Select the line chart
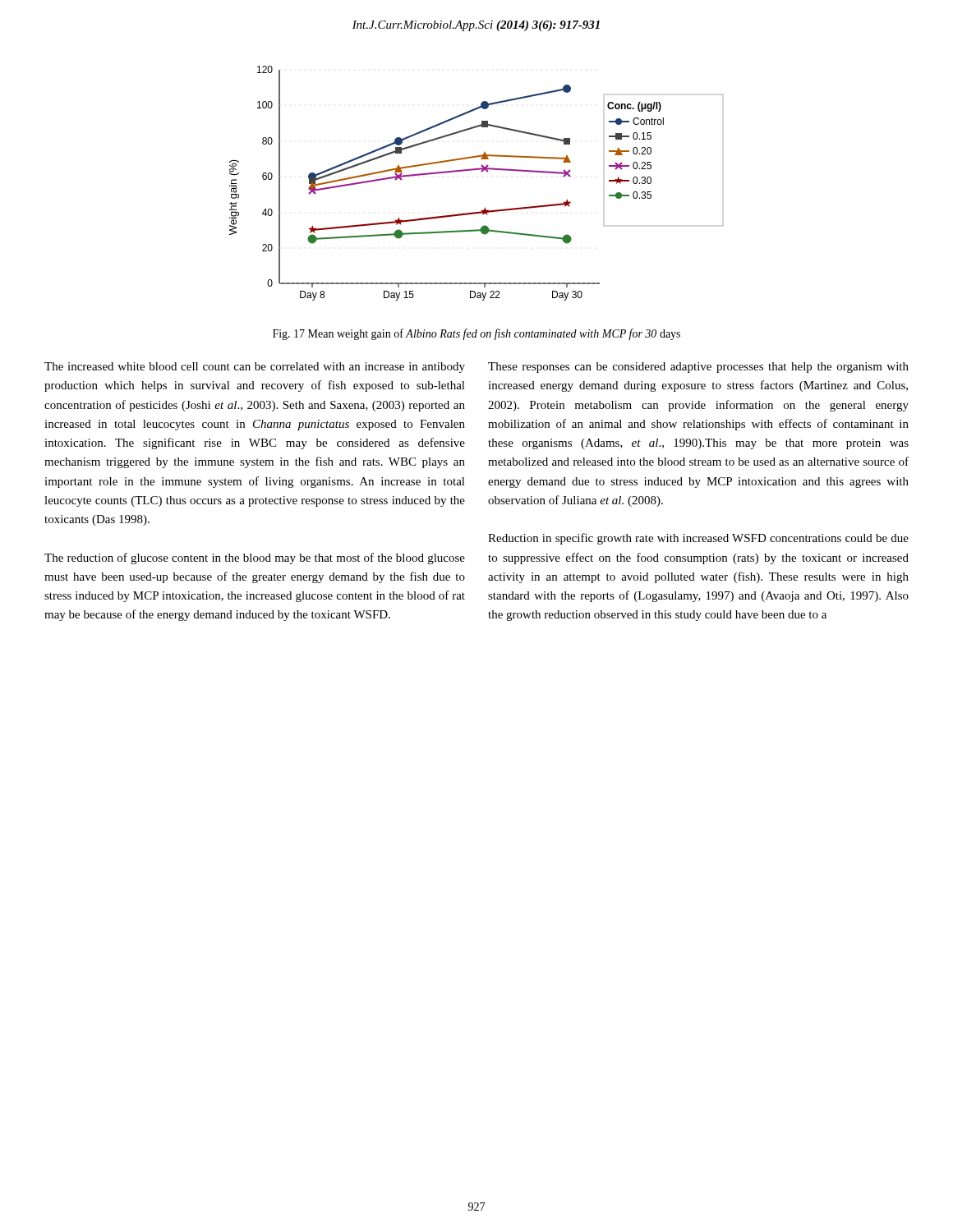Image resolution: width=953 pixels, height=1232 pixels. [476, 189]
